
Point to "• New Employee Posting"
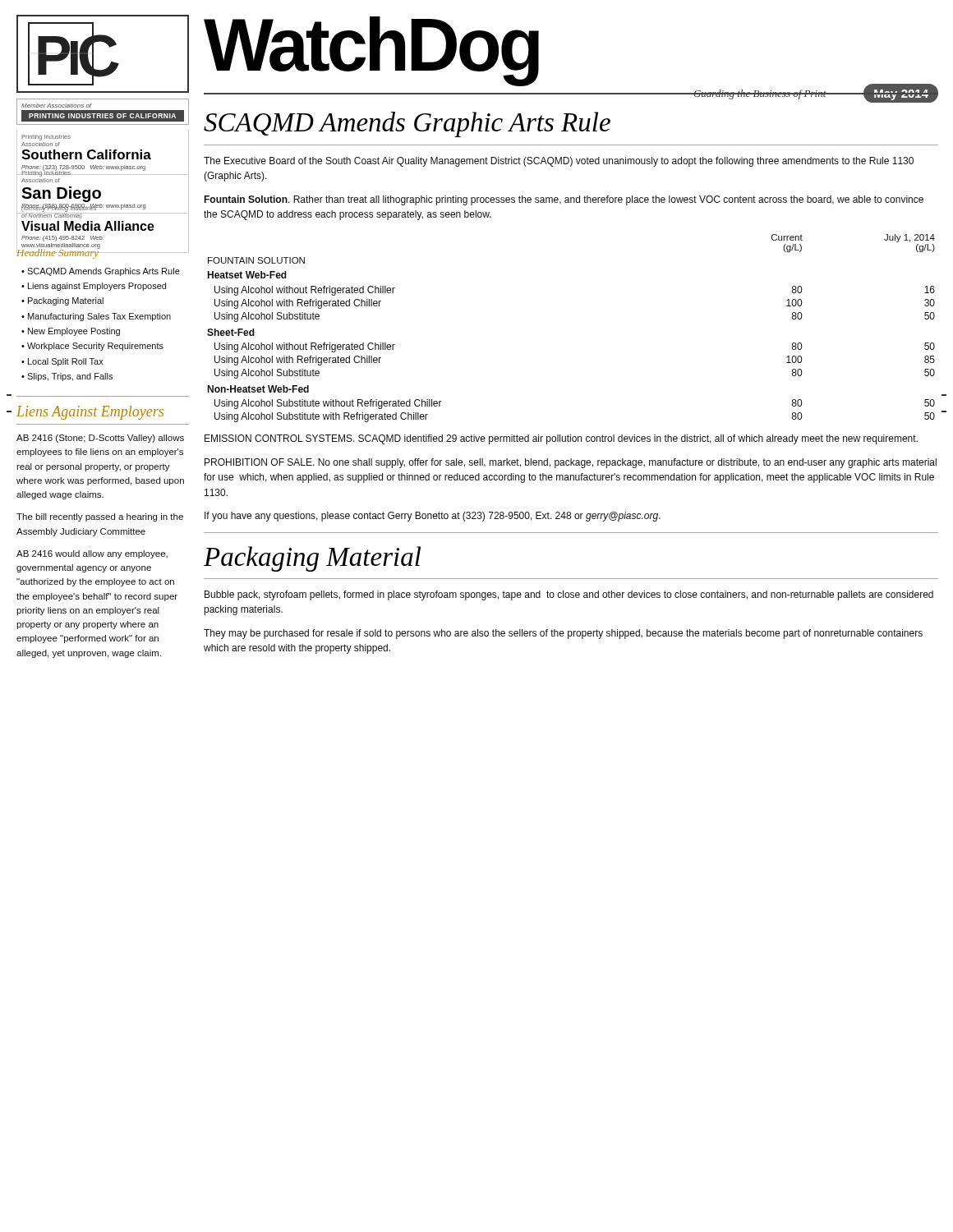[71, 331]
